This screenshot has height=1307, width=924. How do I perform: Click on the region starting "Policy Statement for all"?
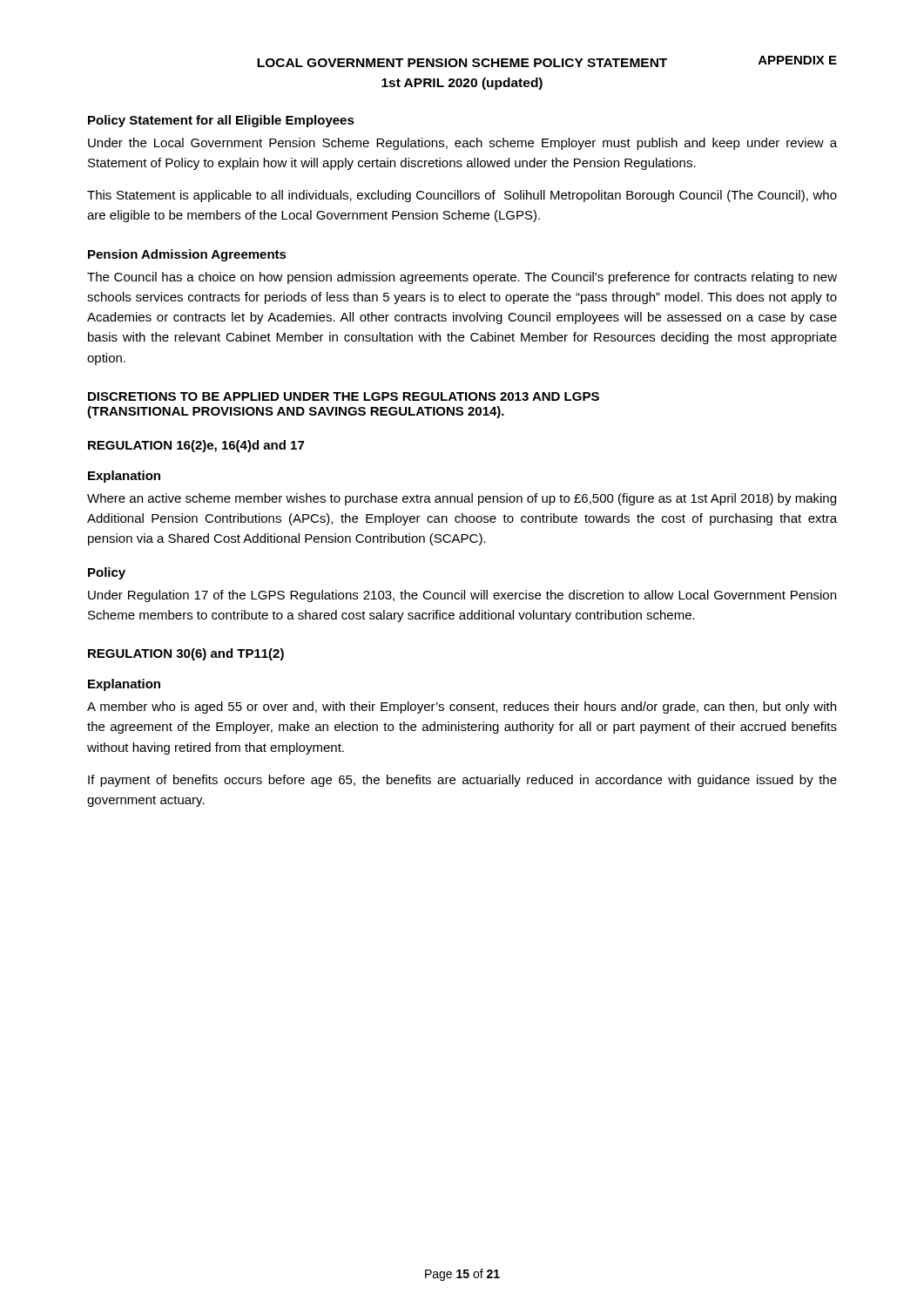coord(221,119)
